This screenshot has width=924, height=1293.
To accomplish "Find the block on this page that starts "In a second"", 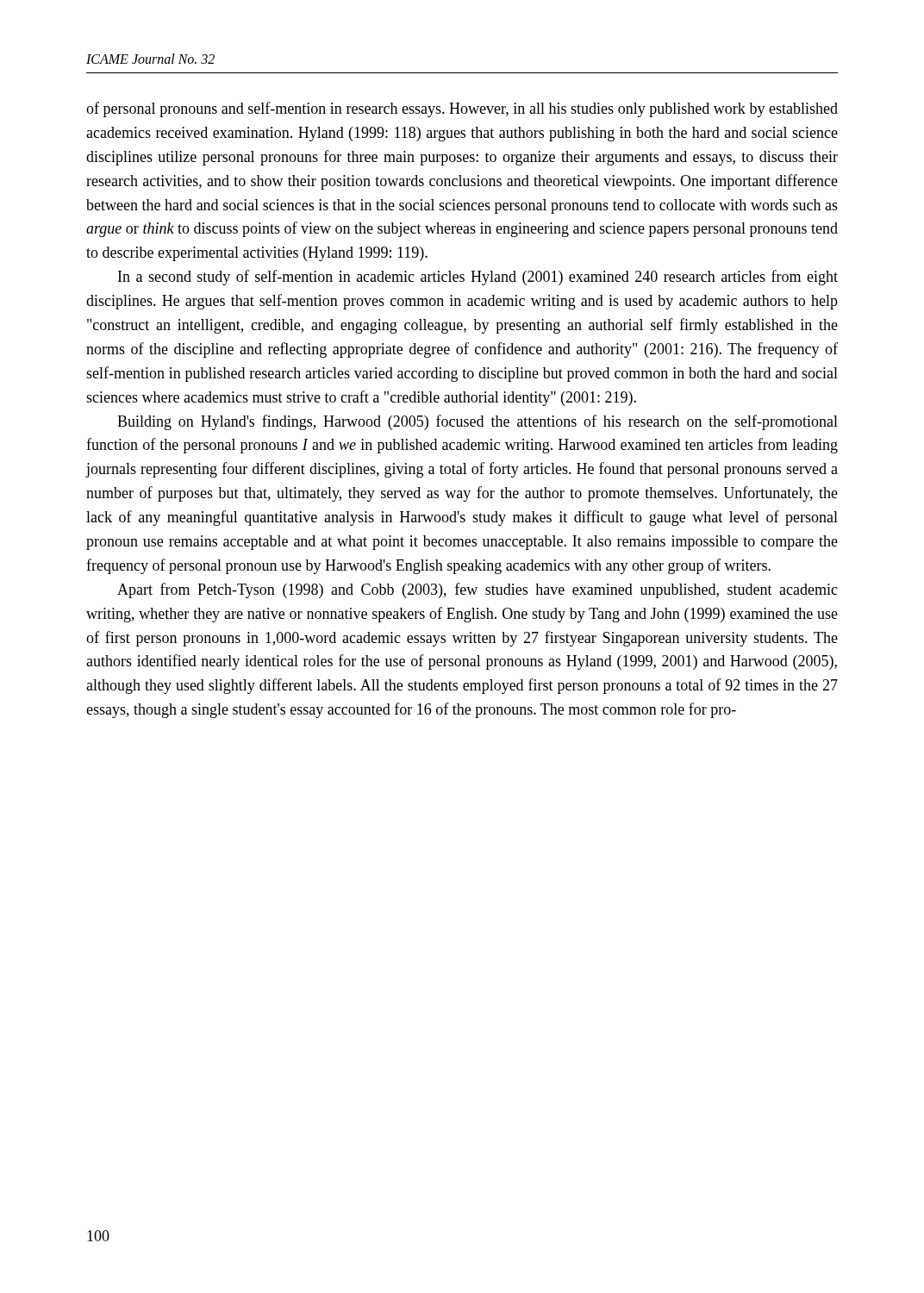I will [x=462, y=338].
